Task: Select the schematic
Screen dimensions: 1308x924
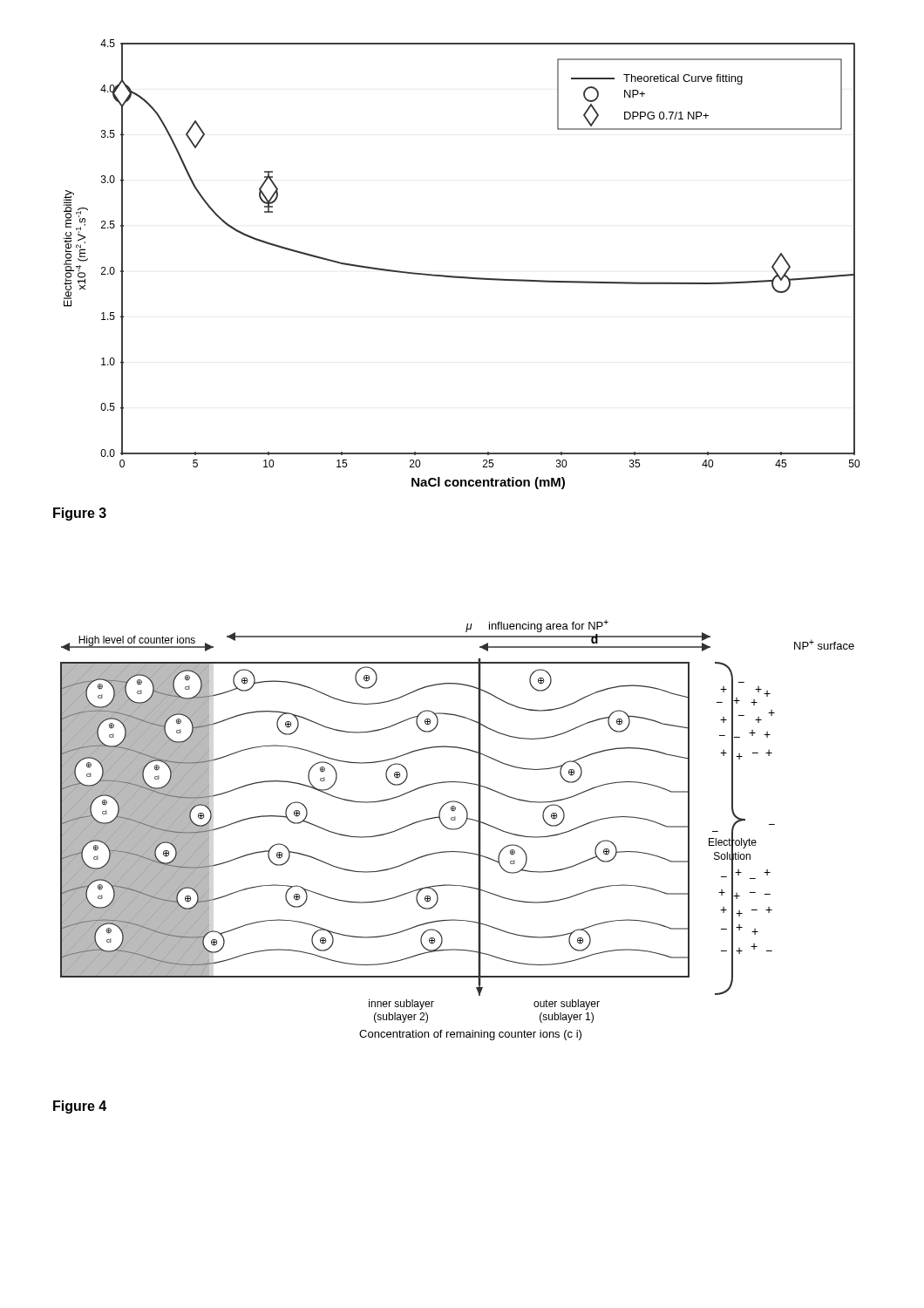Action: click(x=462, y=839)
